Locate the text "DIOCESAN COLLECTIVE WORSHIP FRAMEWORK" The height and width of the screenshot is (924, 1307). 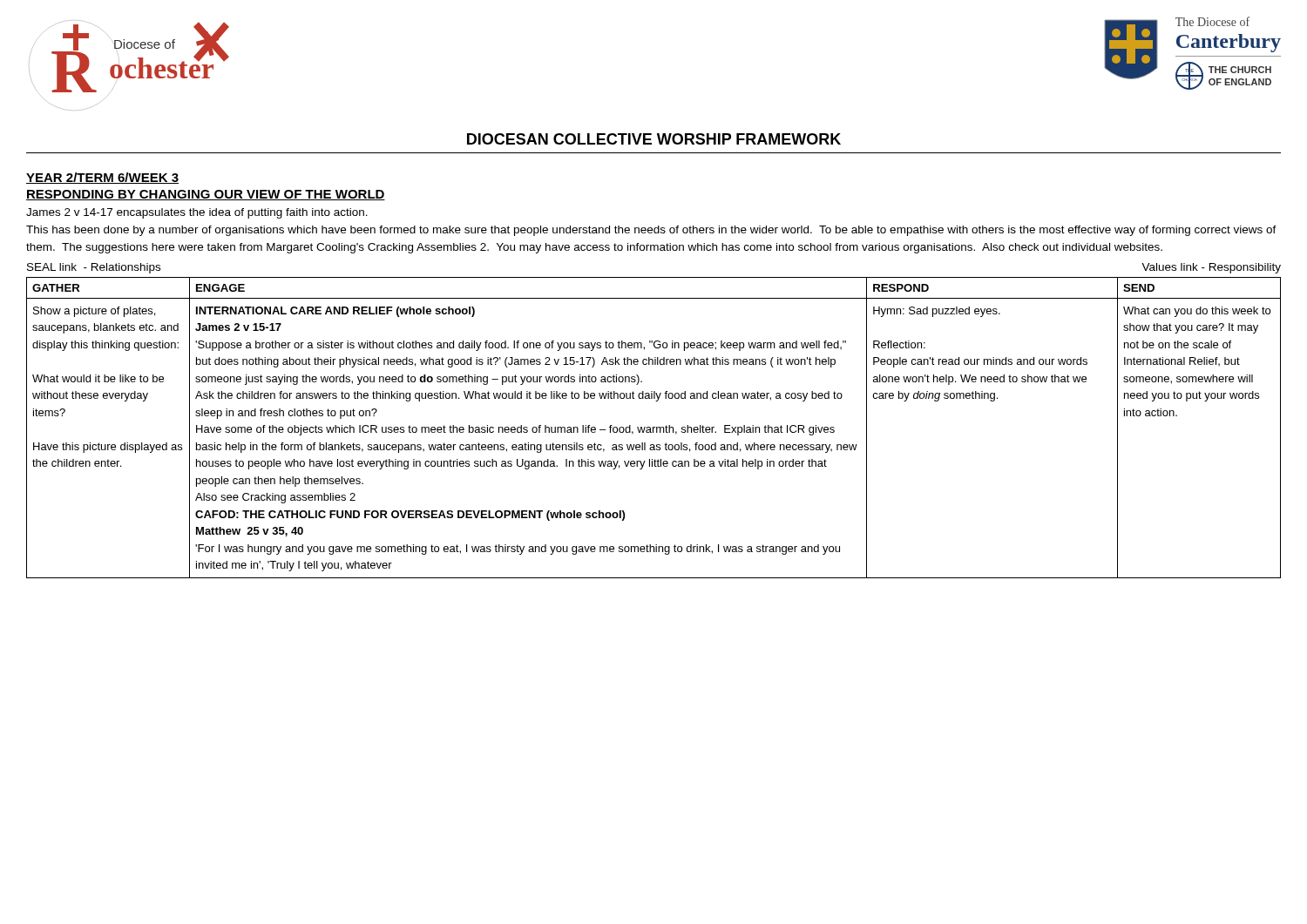[x=654, y=139]
